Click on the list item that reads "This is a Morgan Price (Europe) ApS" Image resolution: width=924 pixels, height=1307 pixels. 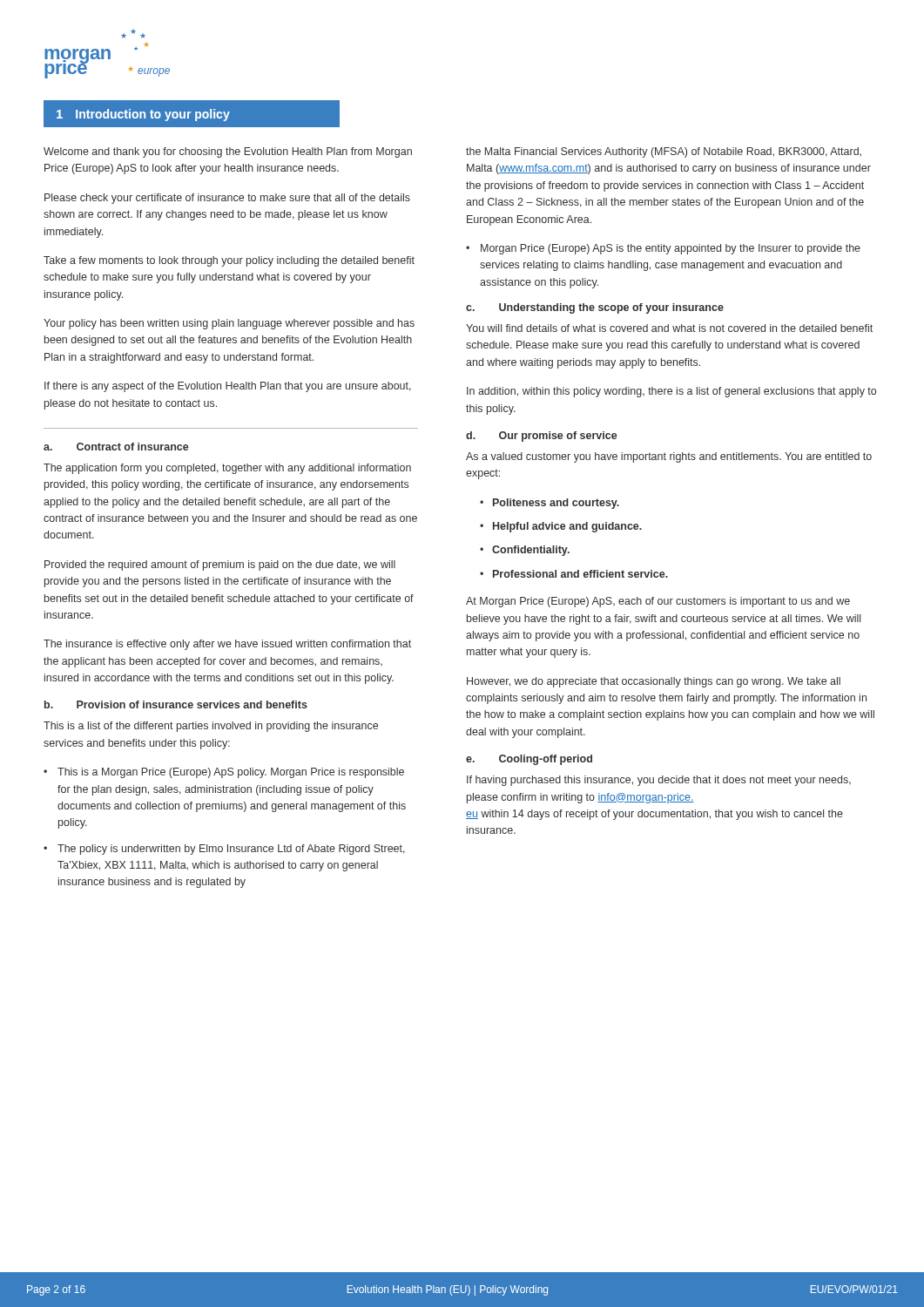coord(232,797)
